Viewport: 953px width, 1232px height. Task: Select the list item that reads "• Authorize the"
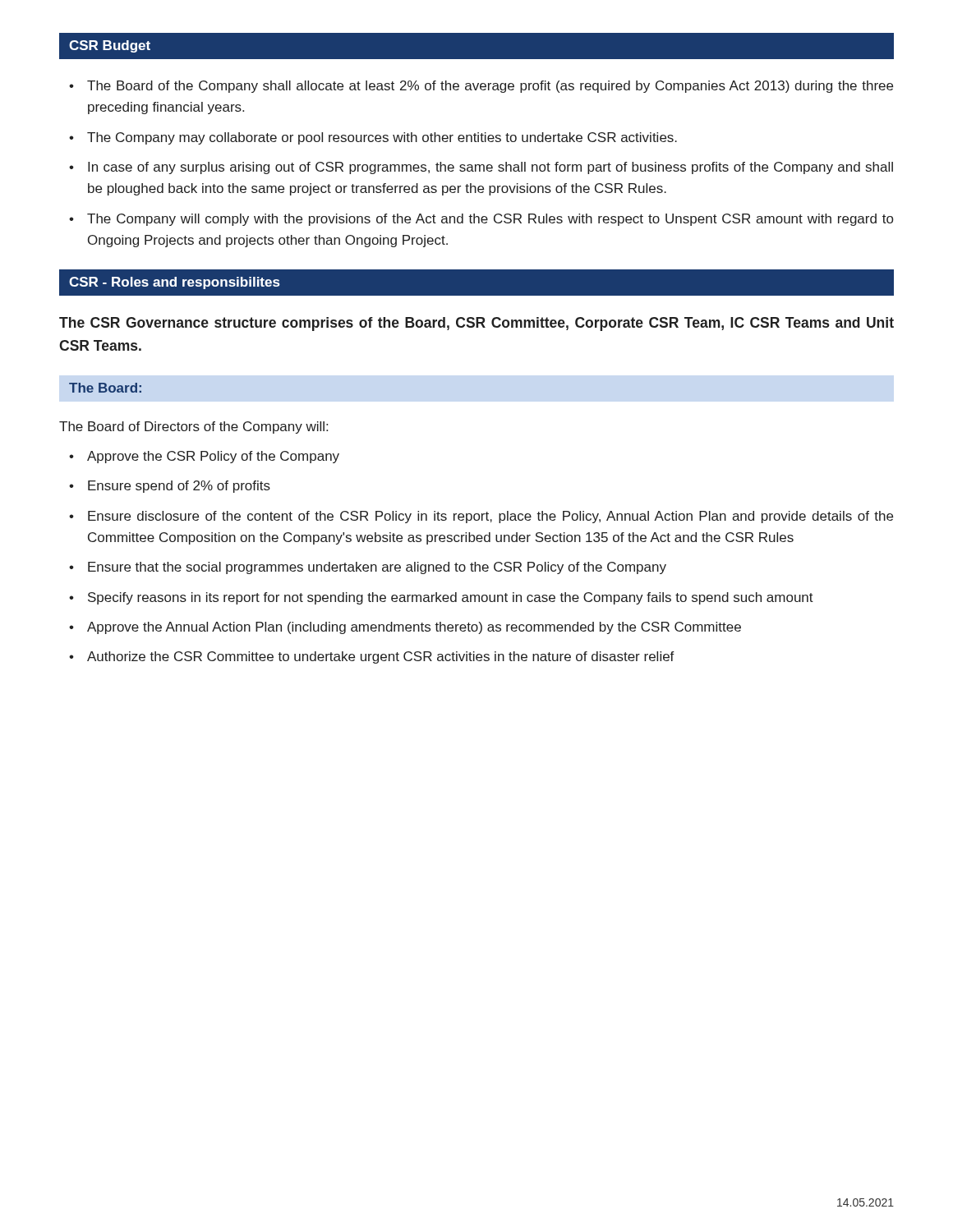point(371,658)
